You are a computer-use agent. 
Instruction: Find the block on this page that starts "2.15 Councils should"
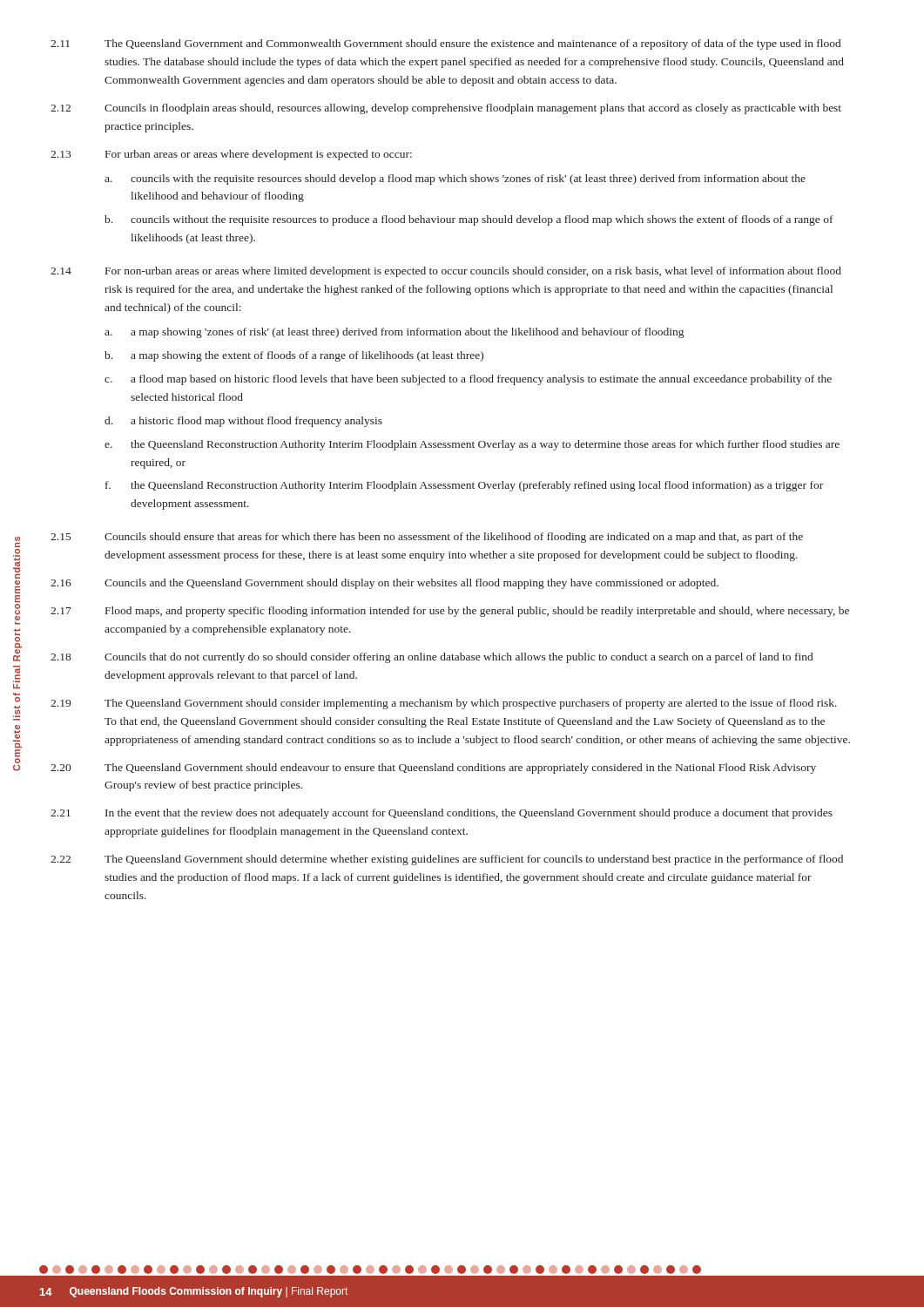click(451, 547)
